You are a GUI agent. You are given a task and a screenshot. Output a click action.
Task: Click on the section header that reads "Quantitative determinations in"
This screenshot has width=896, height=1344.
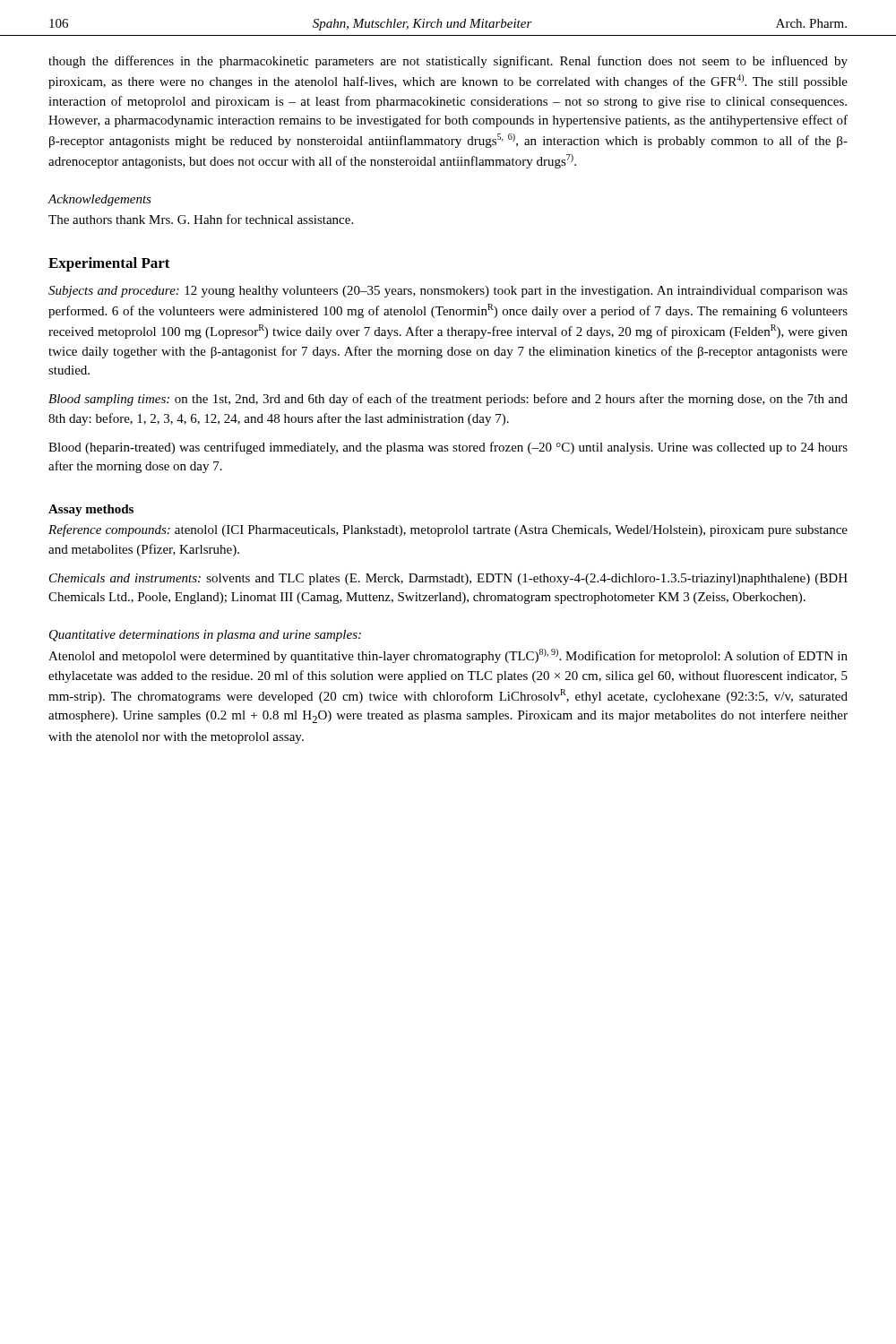[x=205, y=634]
